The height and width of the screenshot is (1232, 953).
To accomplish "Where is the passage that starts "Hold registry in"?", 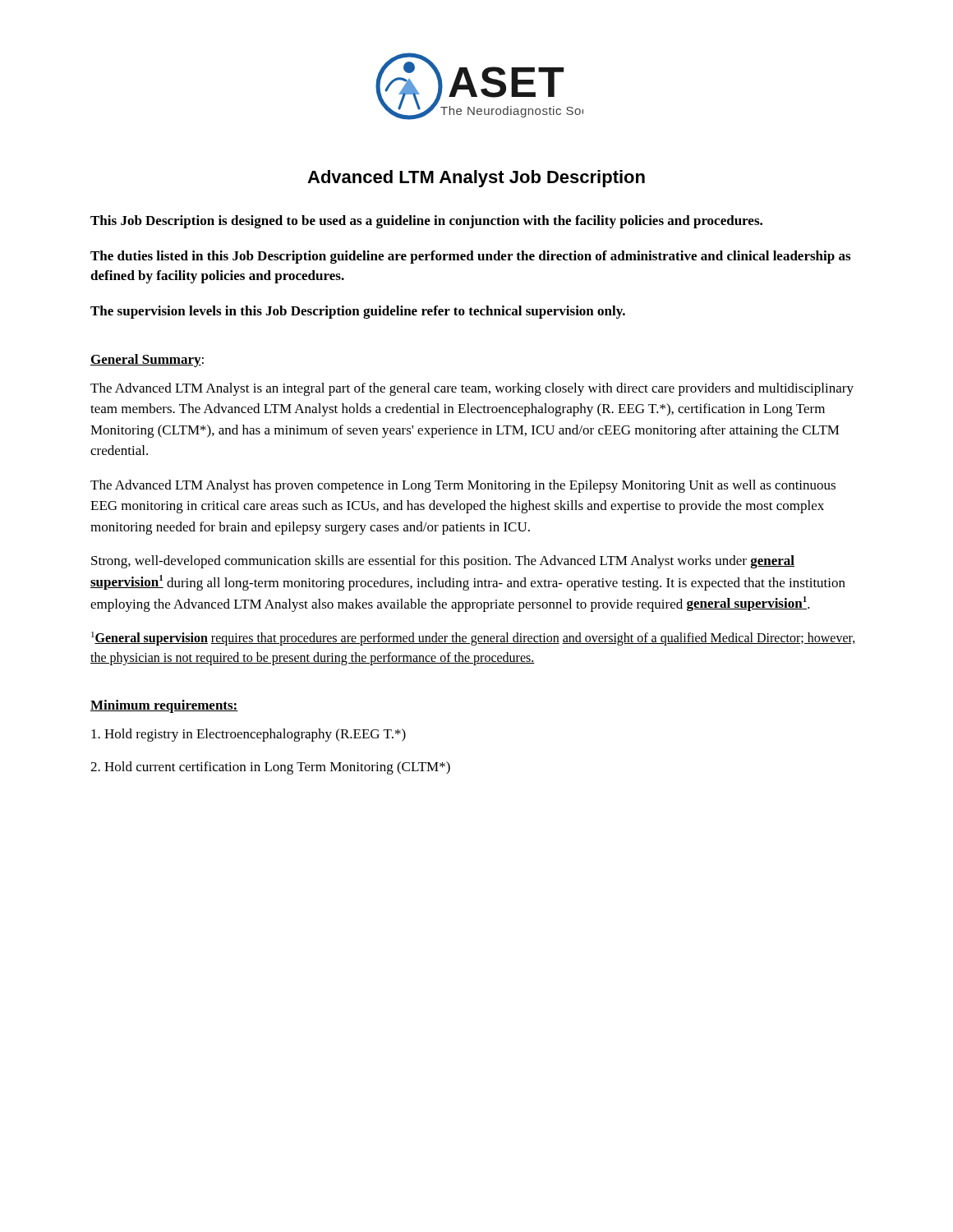I will pos(248,734).
